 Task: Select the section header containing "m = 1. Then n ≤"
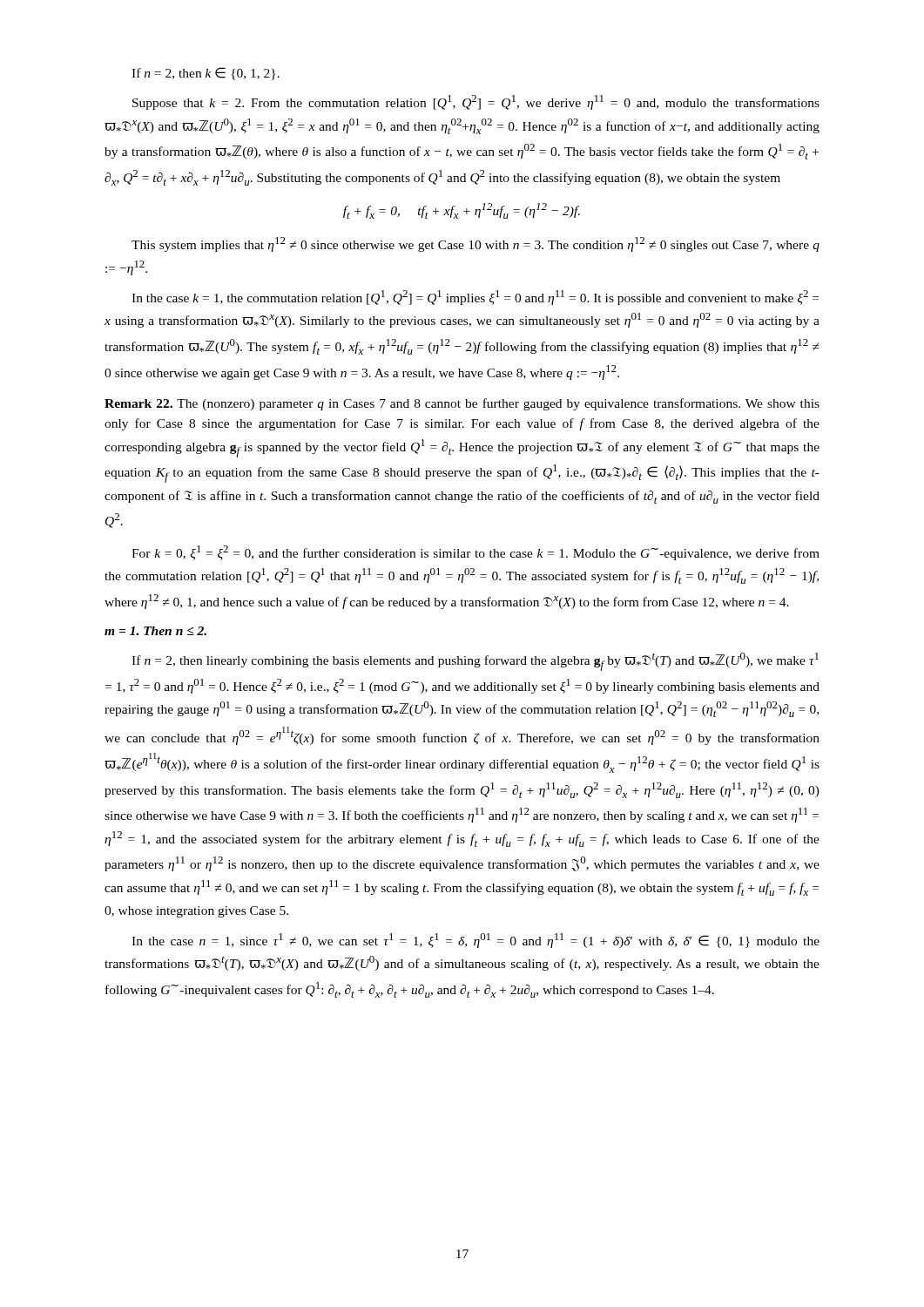pyautogui.click(x=156, y=630)
